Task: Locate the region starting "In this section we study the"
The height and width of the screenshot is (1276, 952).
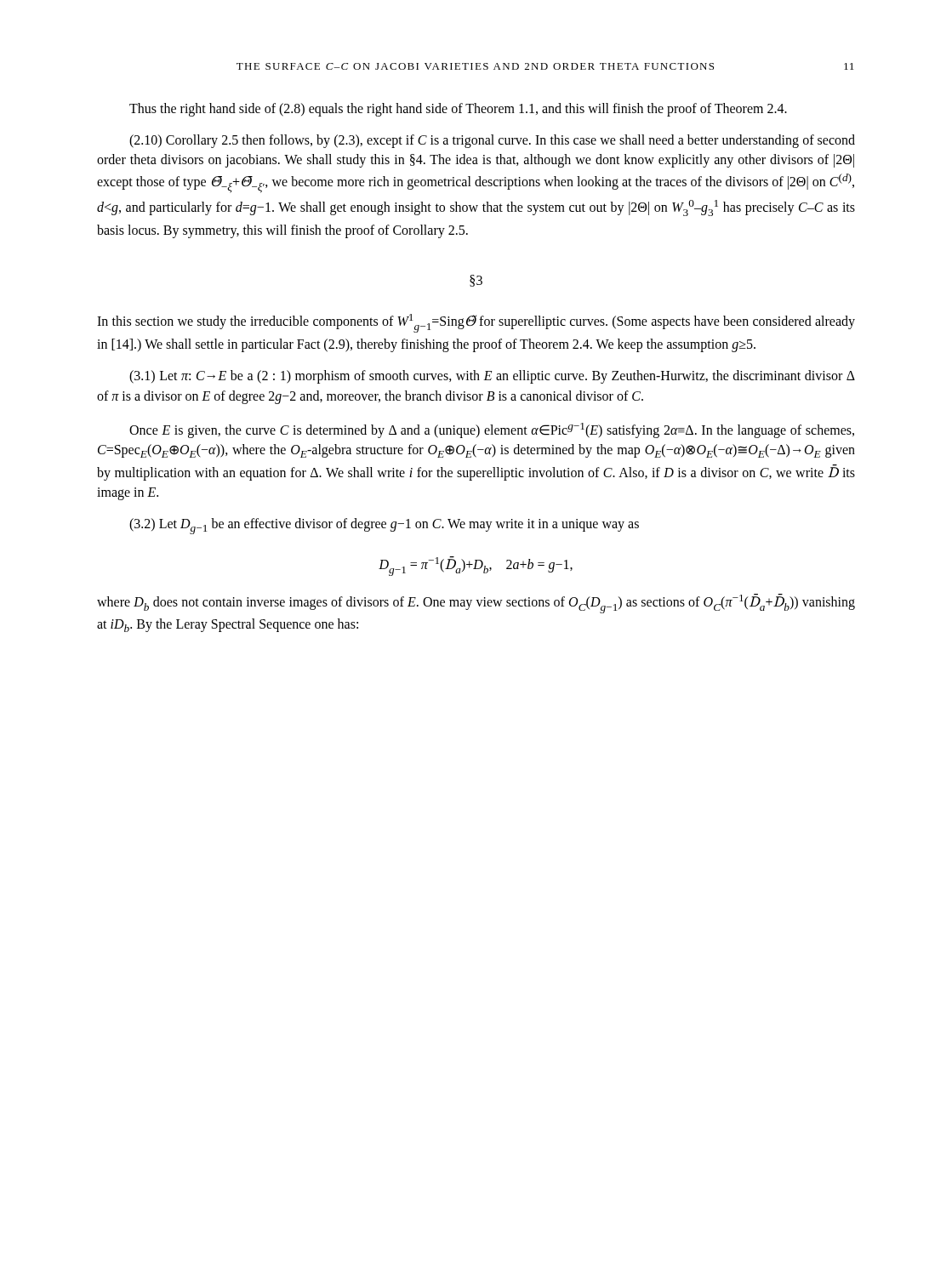Action: click(x=476, y=331)
